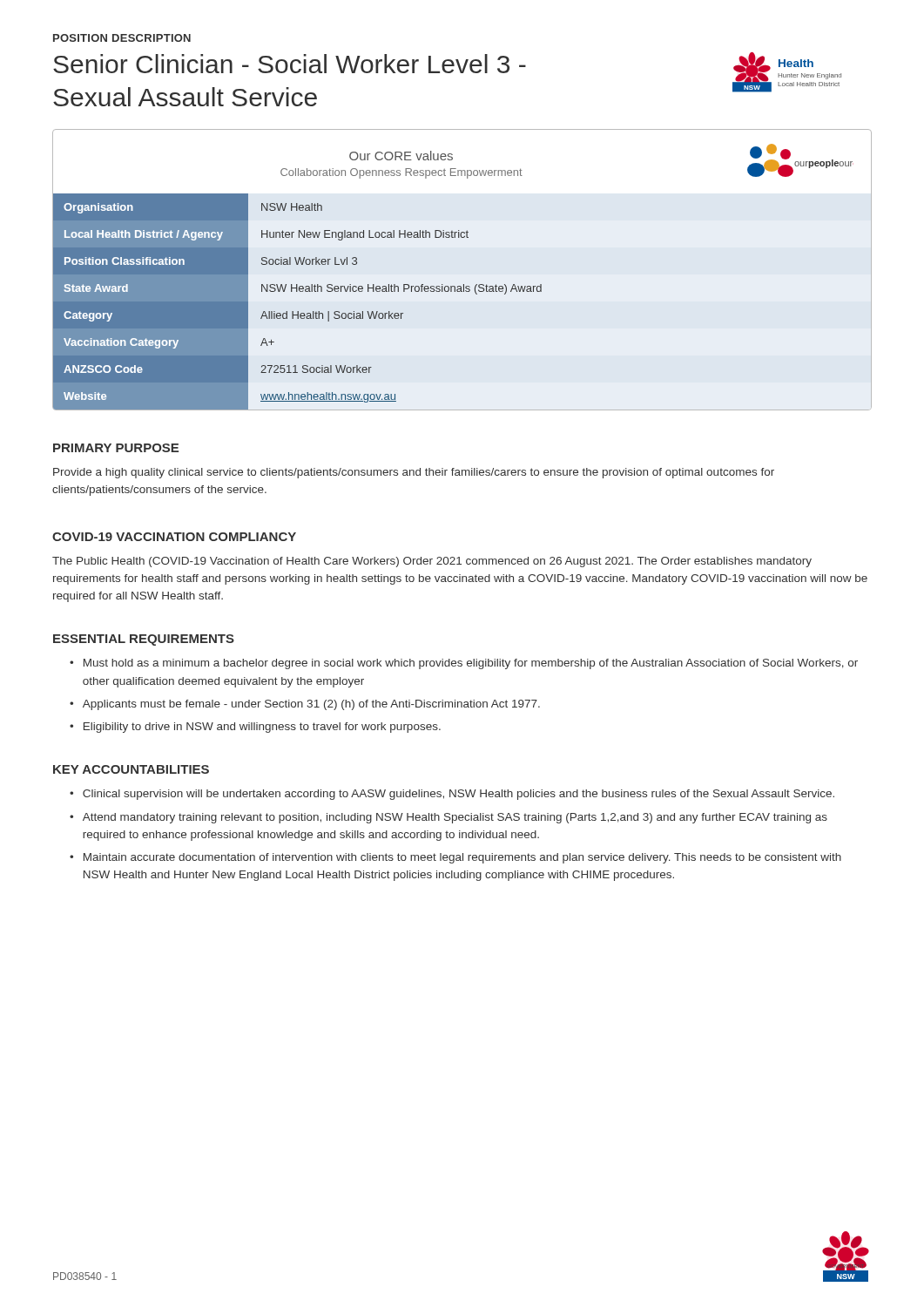
Task: Find the section header that reads "PRIMARY PURPOSE"
Action: [116, 447]
